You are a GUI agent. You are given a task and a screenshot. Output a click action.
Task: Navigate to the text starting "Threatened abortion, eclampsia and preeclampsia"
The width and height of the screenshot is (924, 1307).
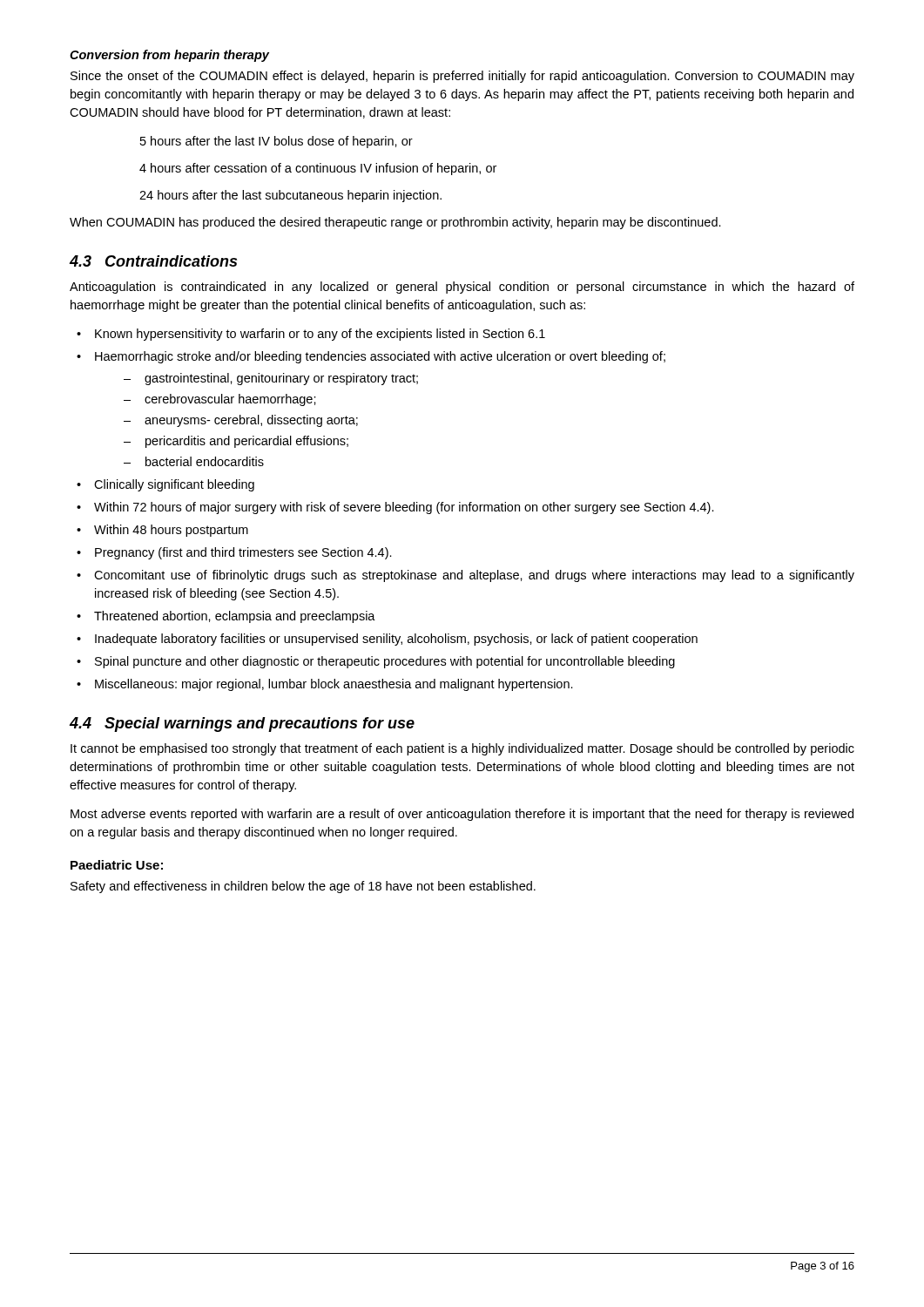pyautogui.click(x=226, y=617)
